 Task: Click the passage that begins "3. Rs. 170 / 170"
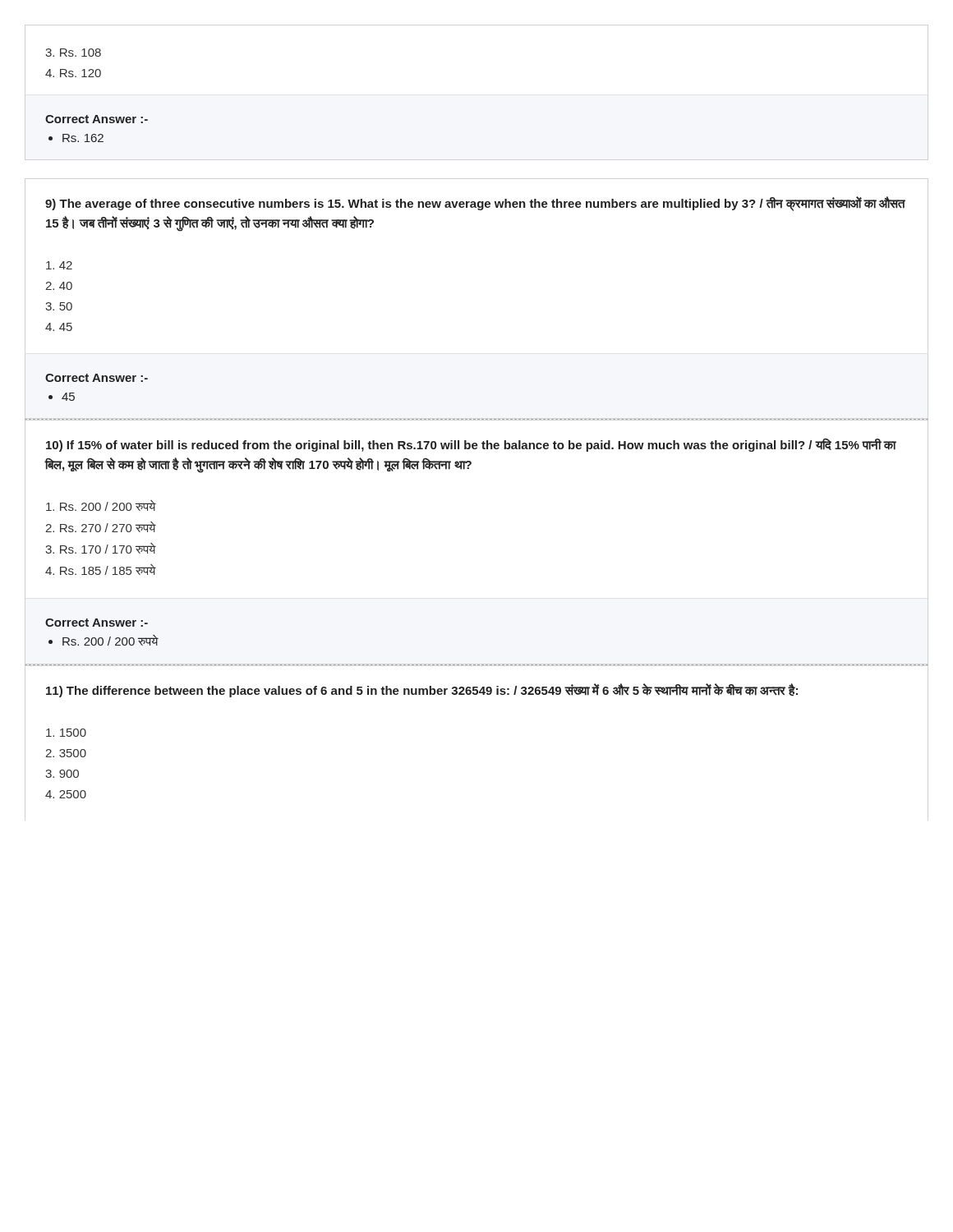(x=100, y=549)
